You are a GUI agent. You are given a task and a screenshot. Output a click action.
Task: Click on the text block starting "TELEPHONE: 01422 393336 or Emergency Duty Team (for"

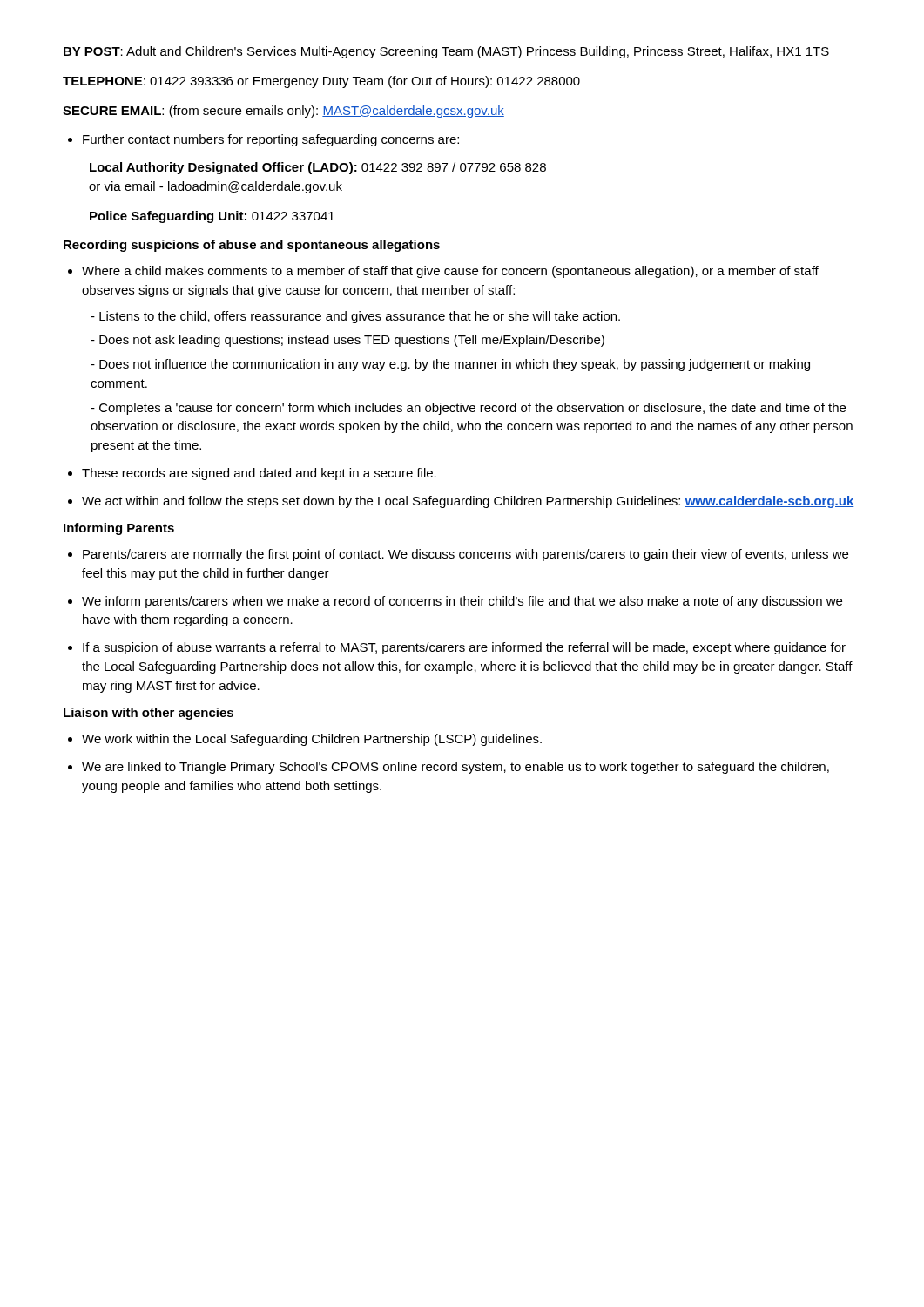[x=462, y=81]
